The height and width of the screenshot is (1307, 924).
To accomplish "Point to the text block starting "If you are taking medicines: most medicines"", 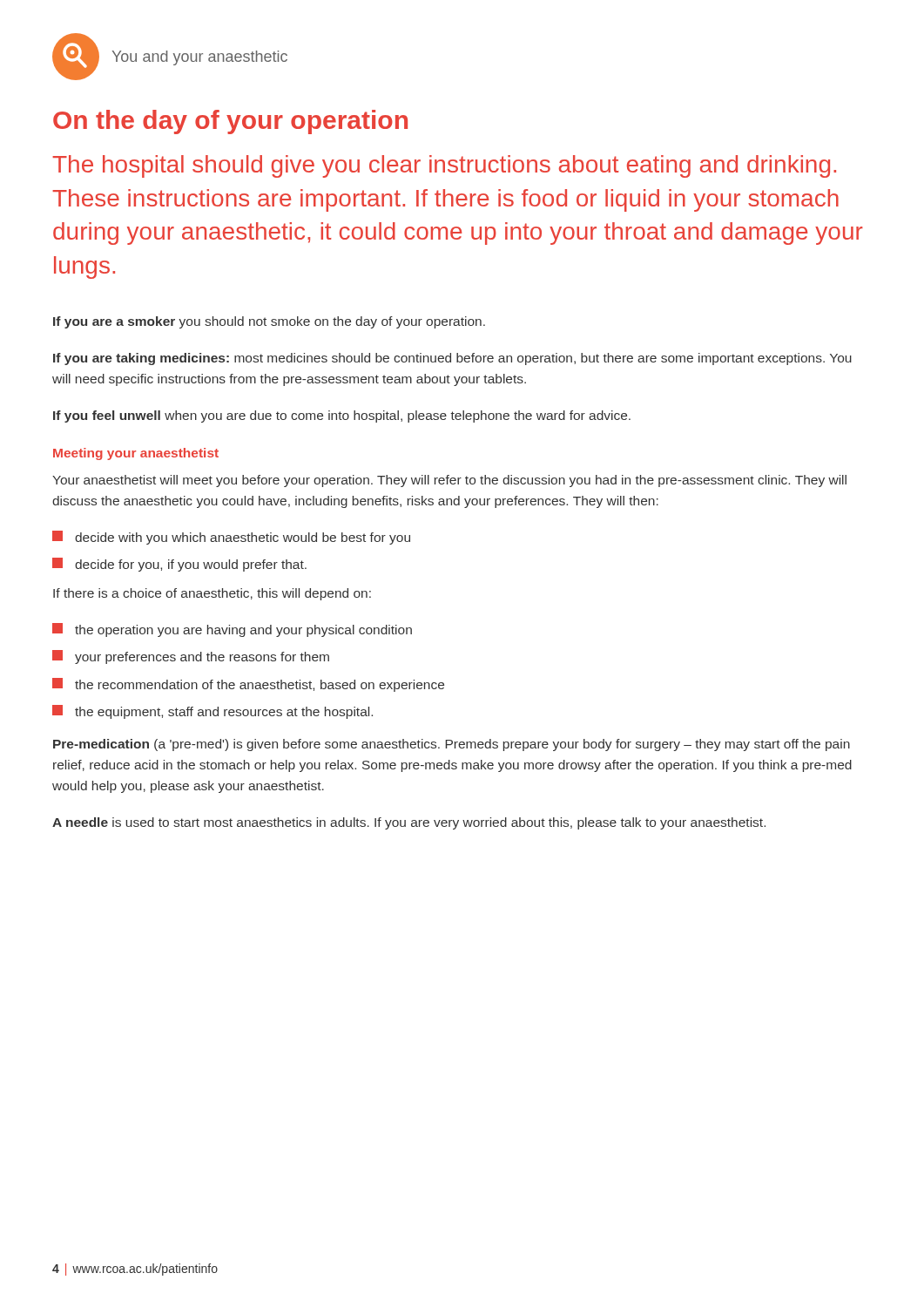I will click(x=452, y=368).
